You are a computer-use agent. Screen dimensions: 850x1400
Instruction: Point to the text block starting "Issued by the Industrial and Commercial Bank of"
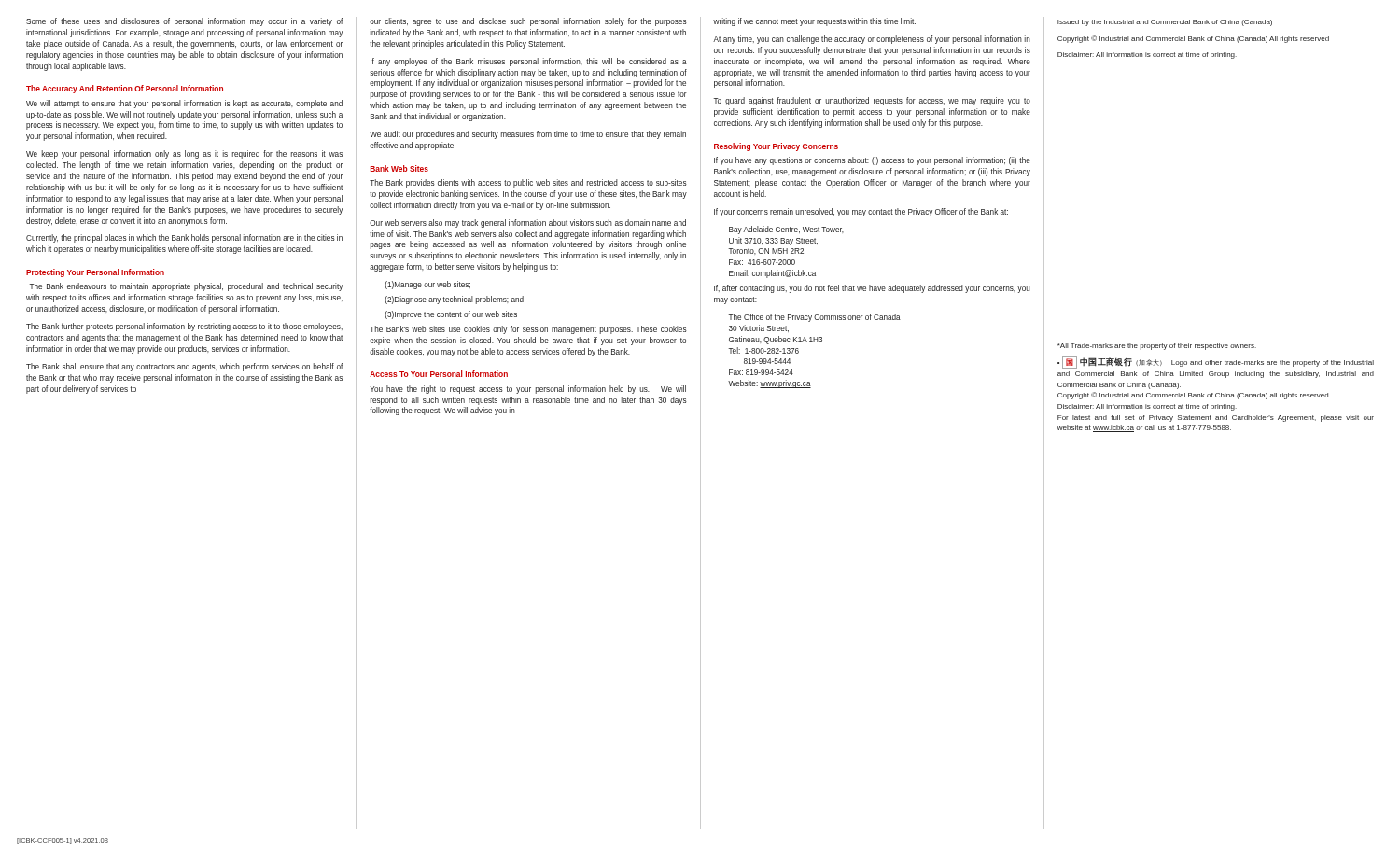1216,39
